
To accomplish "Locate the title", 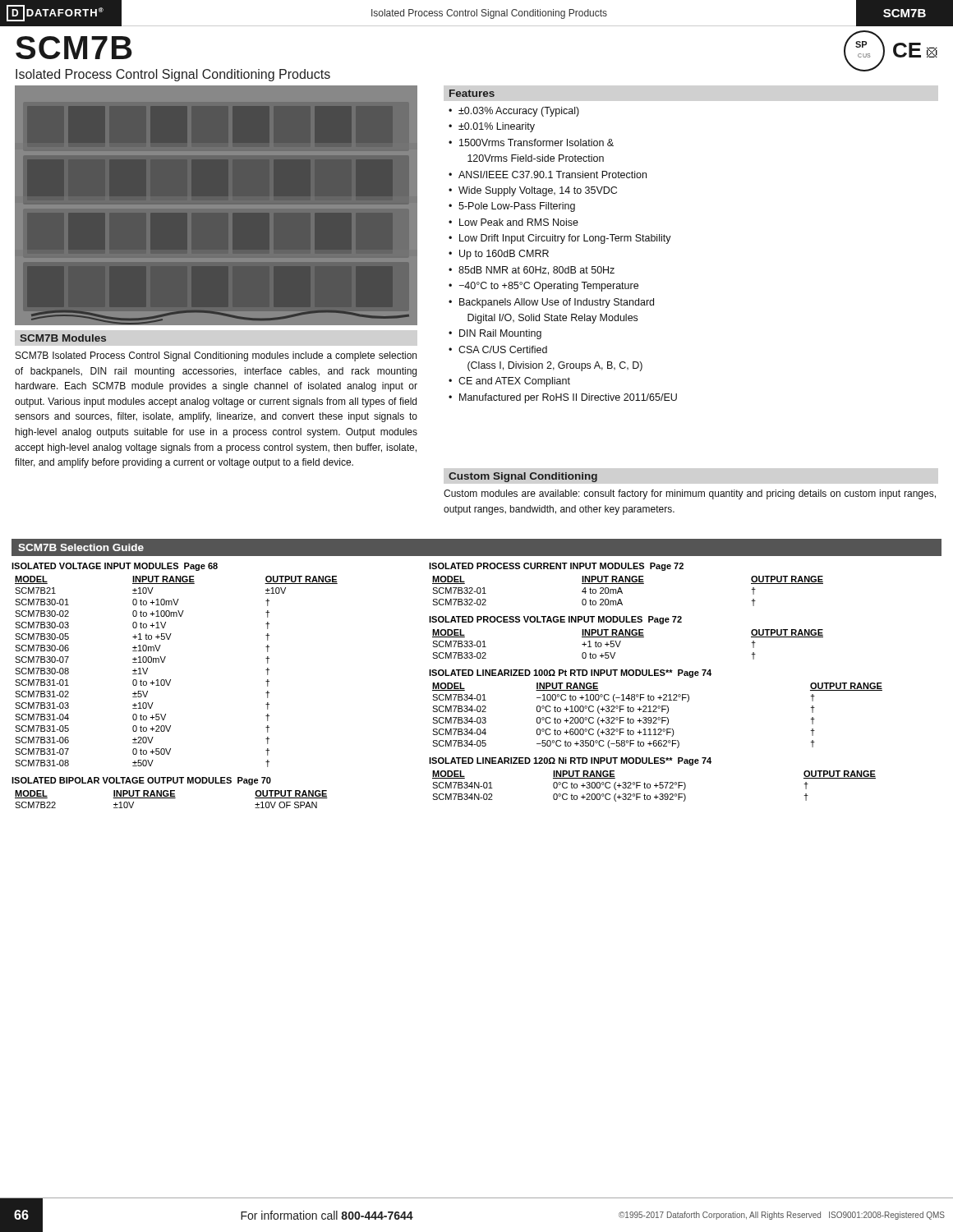I will [74, 48].
